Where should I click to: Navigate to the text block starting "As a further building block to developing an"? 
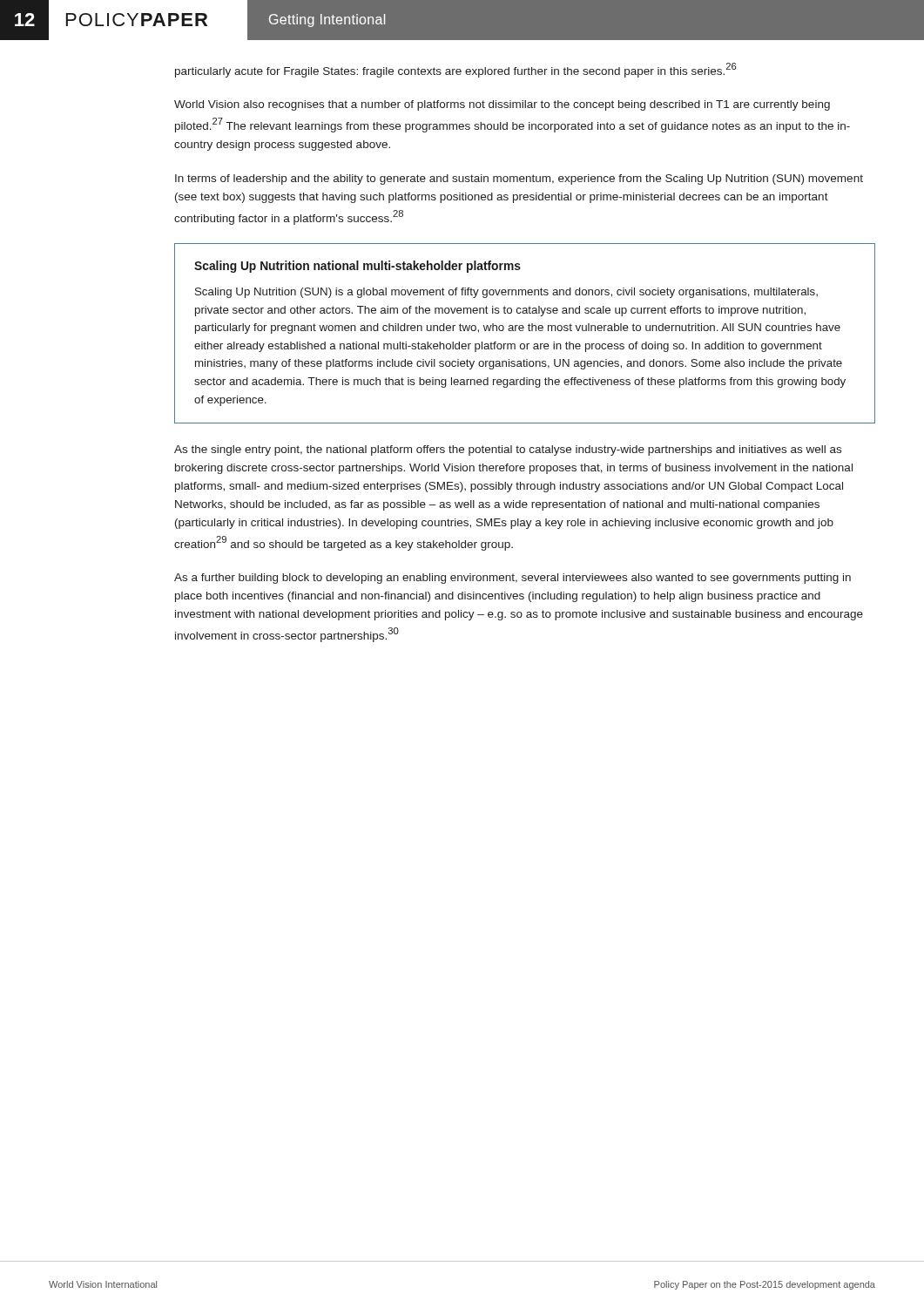519,606
